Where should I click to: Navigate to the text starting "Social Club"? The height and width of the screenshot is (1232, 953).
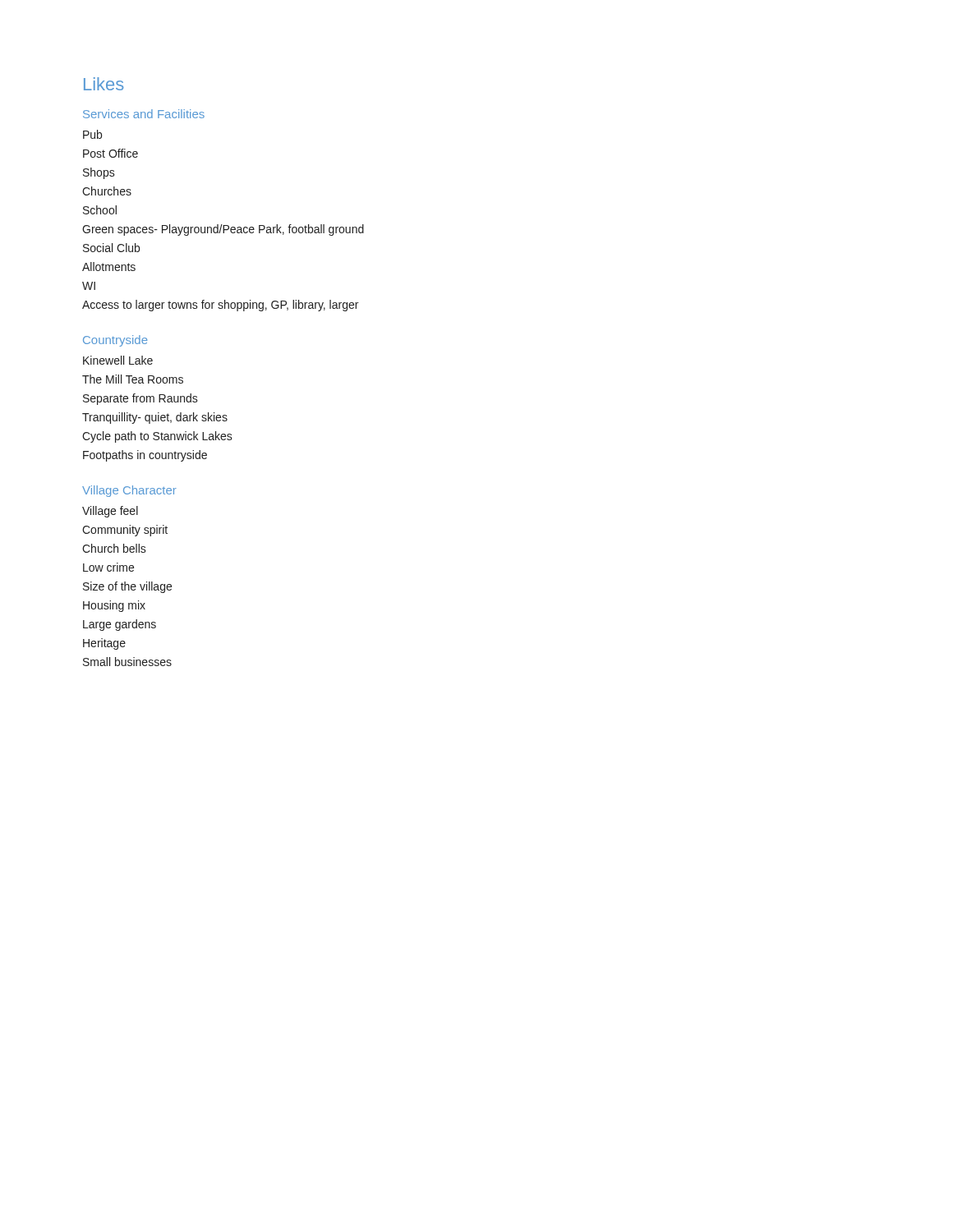(x=111, y=248)
